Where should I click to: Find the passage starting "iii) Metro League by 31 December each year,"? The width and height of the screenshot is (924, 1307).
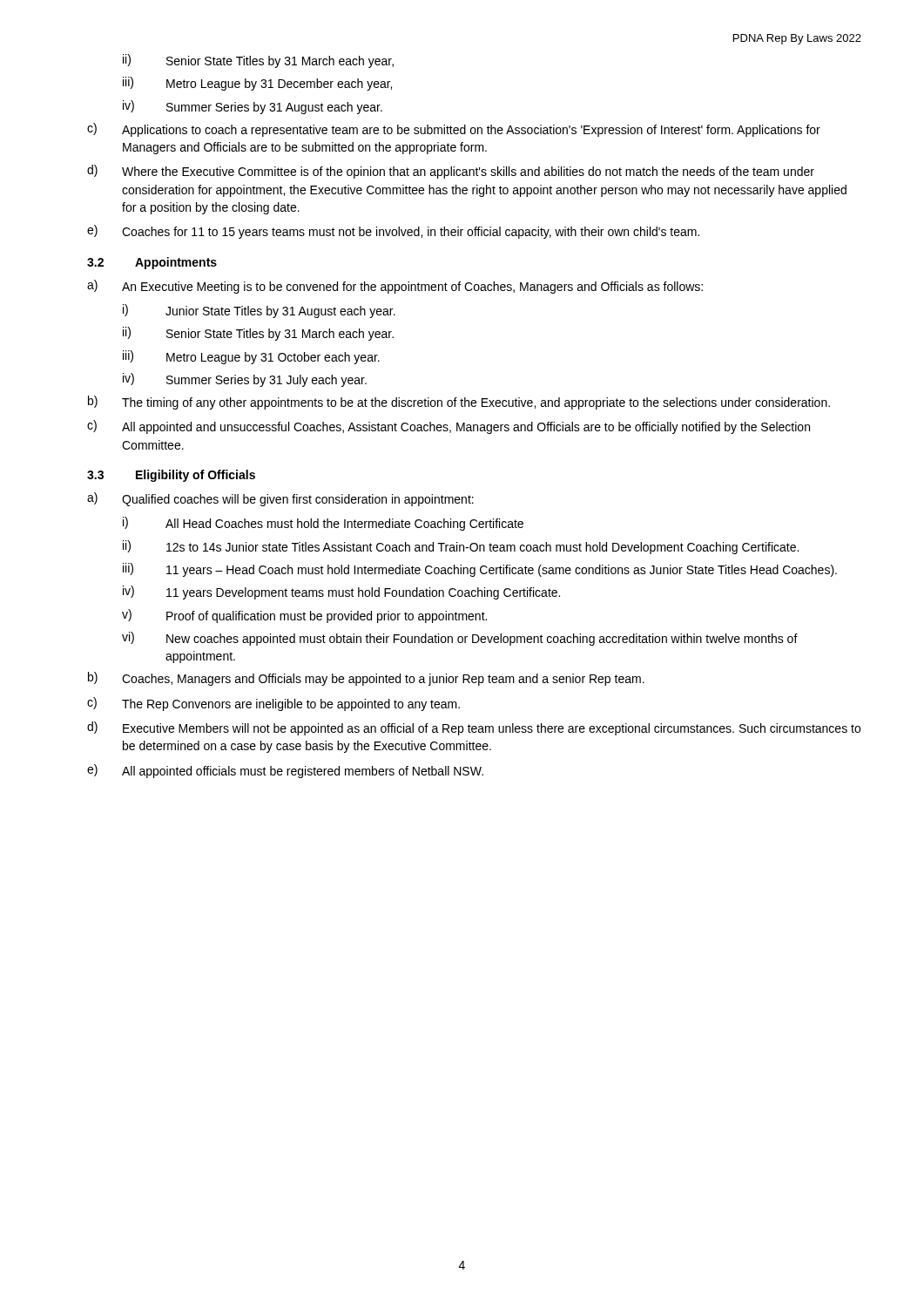pyautogui.click(x=257, y=84)
